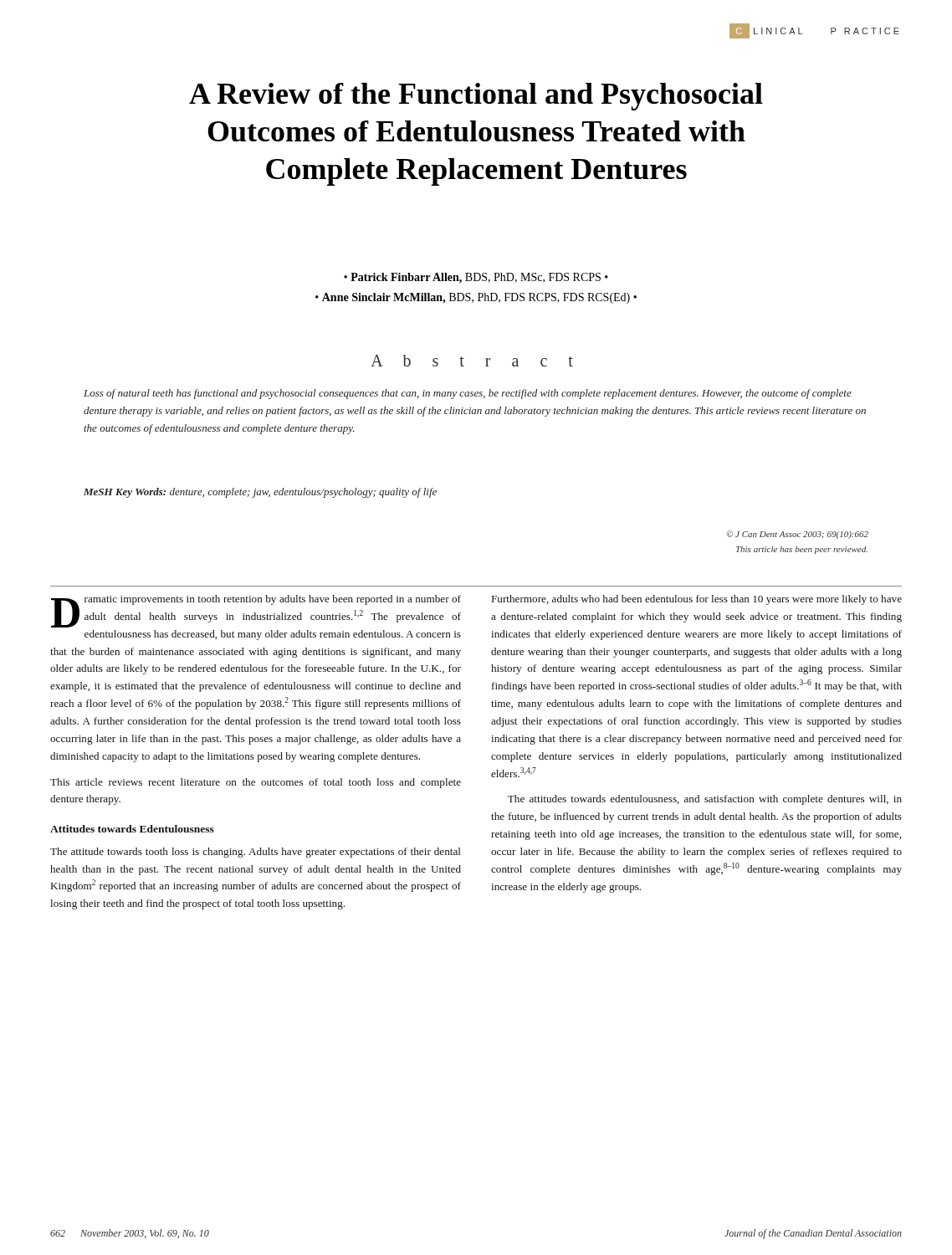Find the block on this page that starts "This article reviews recent literature on the"
The image size is (952, 1255).
click(256, 790)
